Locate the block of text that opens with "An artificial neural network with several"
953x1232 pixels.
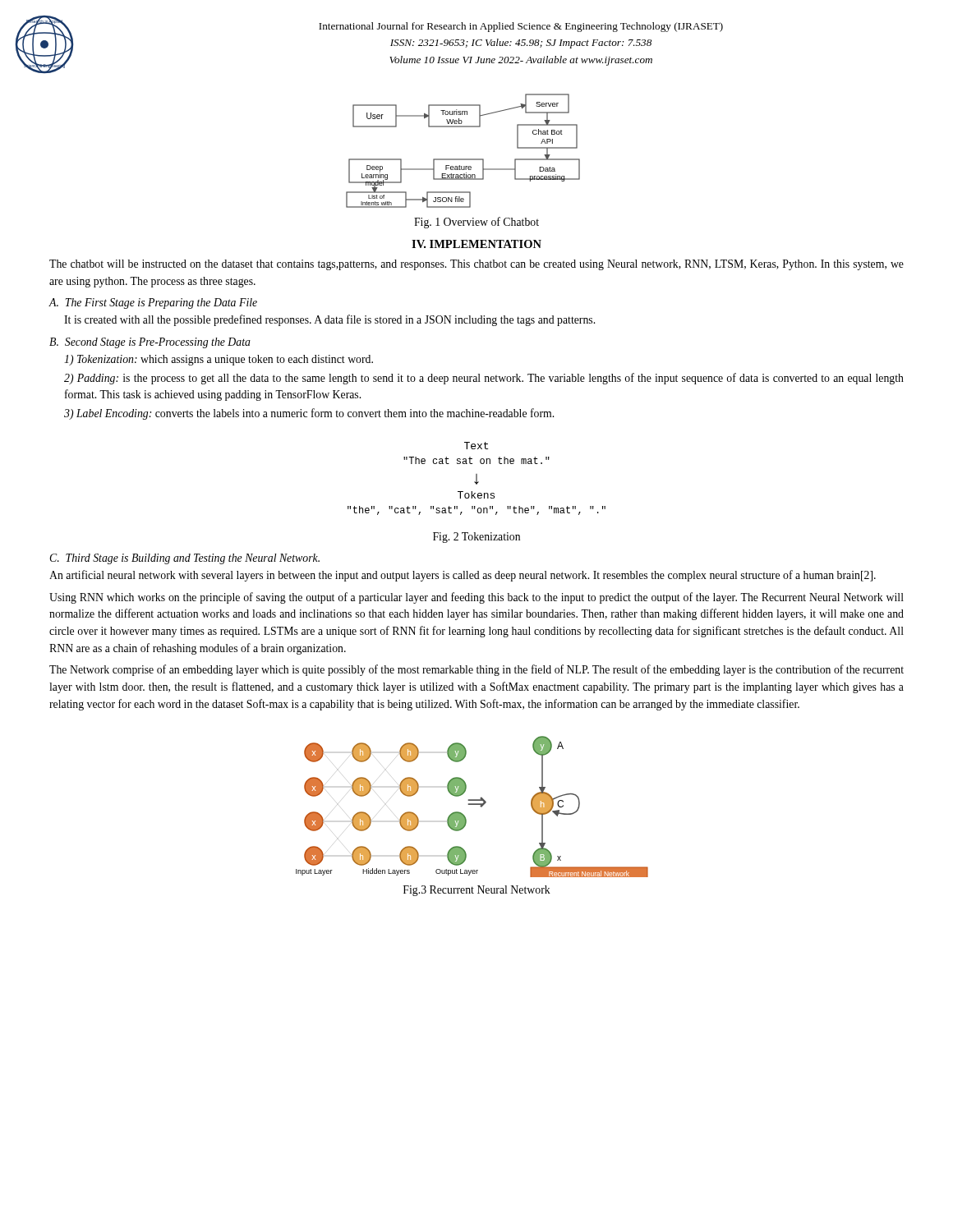463,575
